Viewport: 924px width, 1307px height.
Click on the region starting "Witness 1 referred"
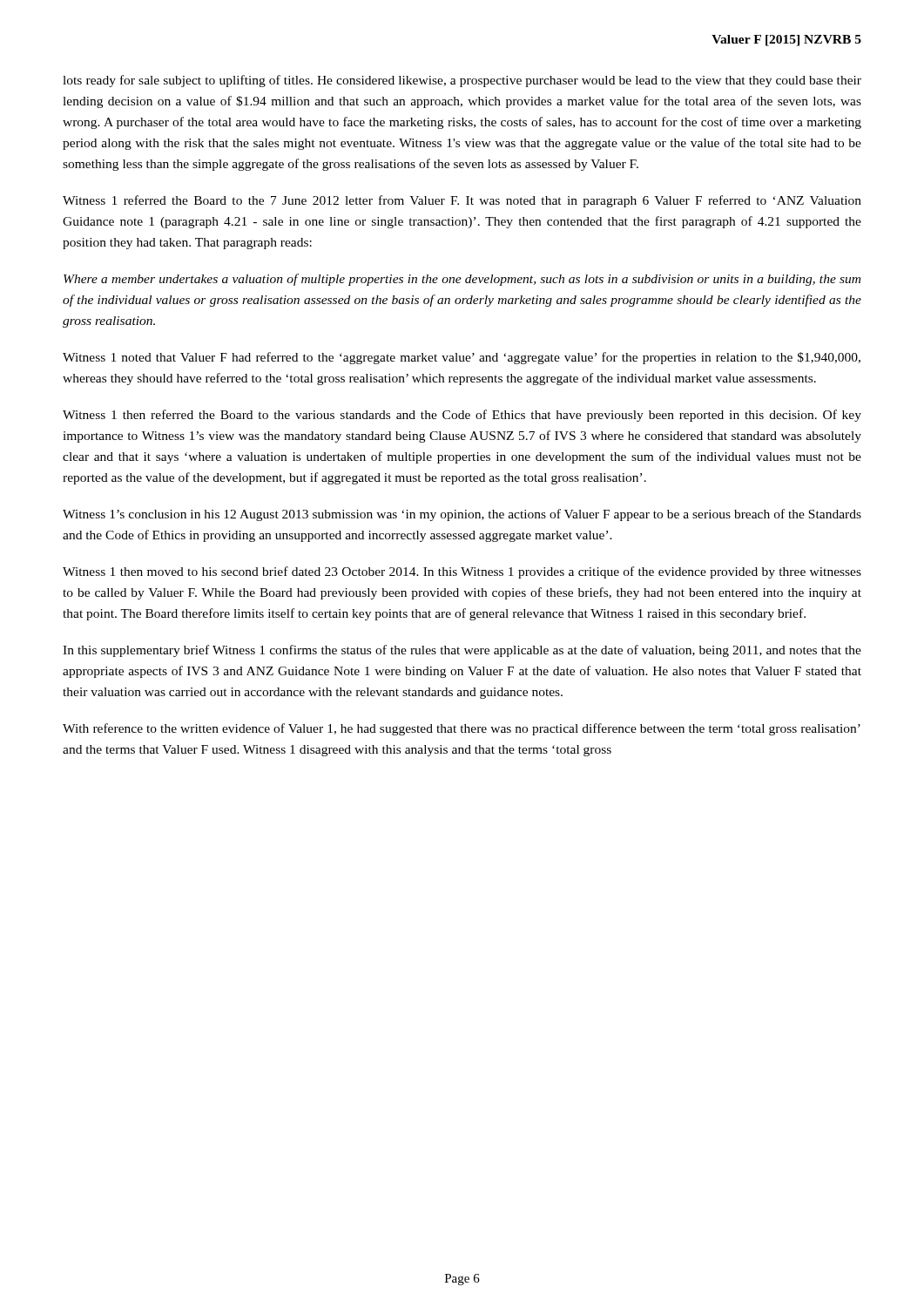click(x=462, y=221)
